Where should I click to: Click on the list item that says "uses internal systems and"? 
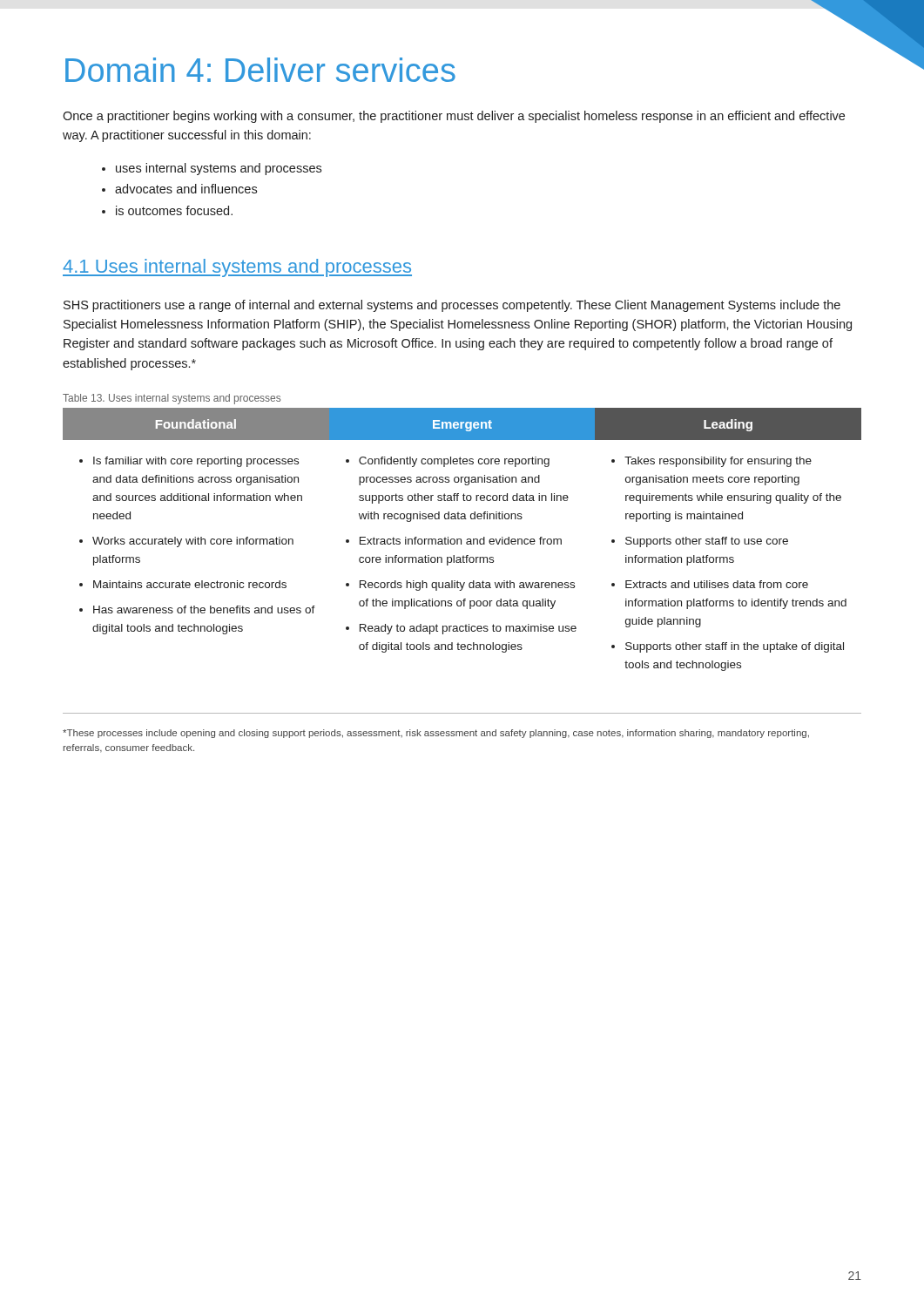[x=219, y=169]
